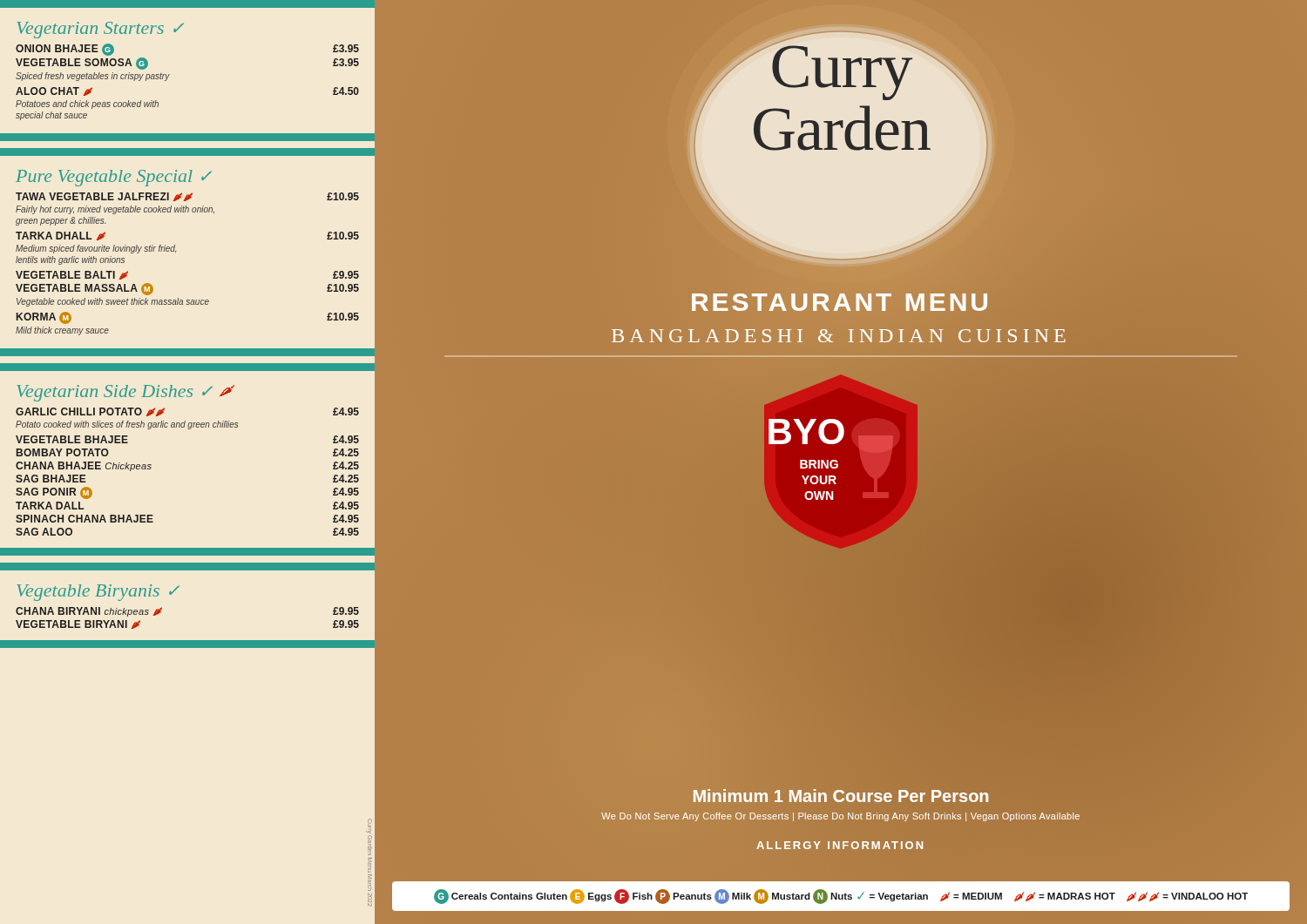1307x924 pixels.
Task: Find the block starting "SAG ALOO £4.95"
Action: (x=45, y=532)
